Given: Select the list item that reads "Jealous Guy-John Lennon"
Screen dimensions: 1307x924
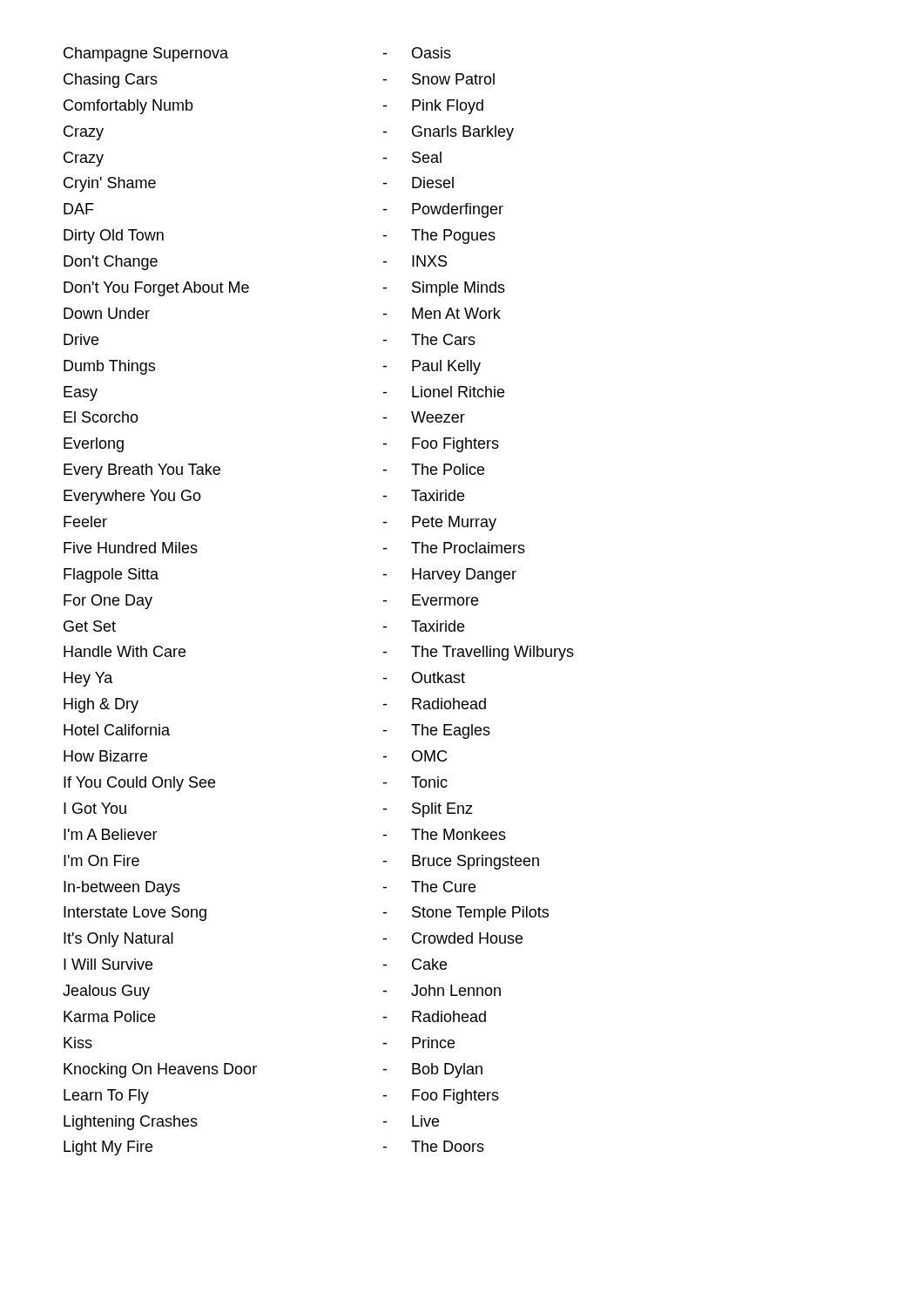Looking at the screenshot, I should tap(463, 992).
